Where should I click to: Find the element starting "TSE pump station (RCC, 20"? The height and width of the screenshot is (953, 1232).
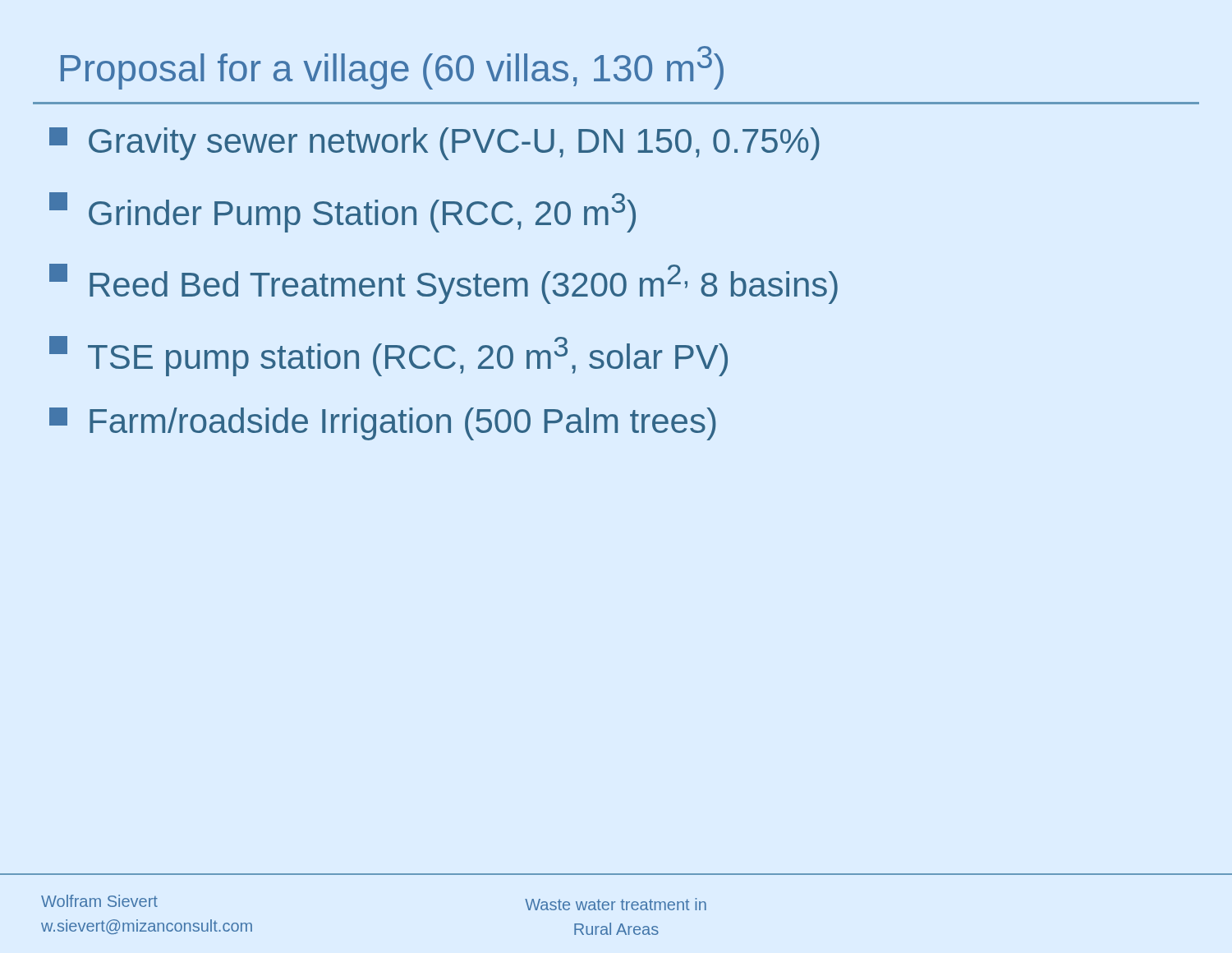(390, 354)
